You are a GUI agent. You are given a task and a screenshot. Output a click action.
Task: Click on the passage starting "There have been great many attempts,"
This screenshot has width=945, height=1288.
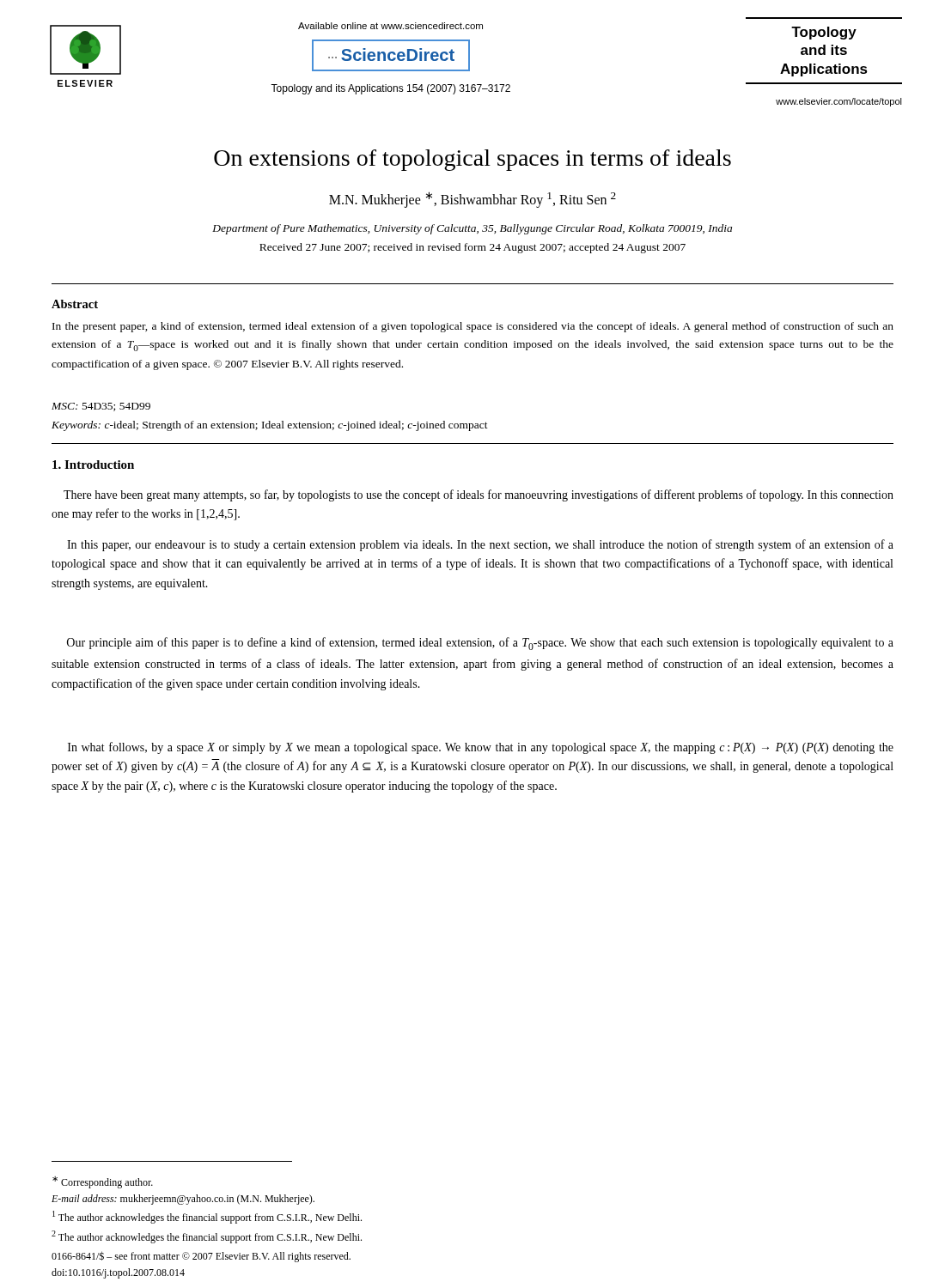[472, 505]
